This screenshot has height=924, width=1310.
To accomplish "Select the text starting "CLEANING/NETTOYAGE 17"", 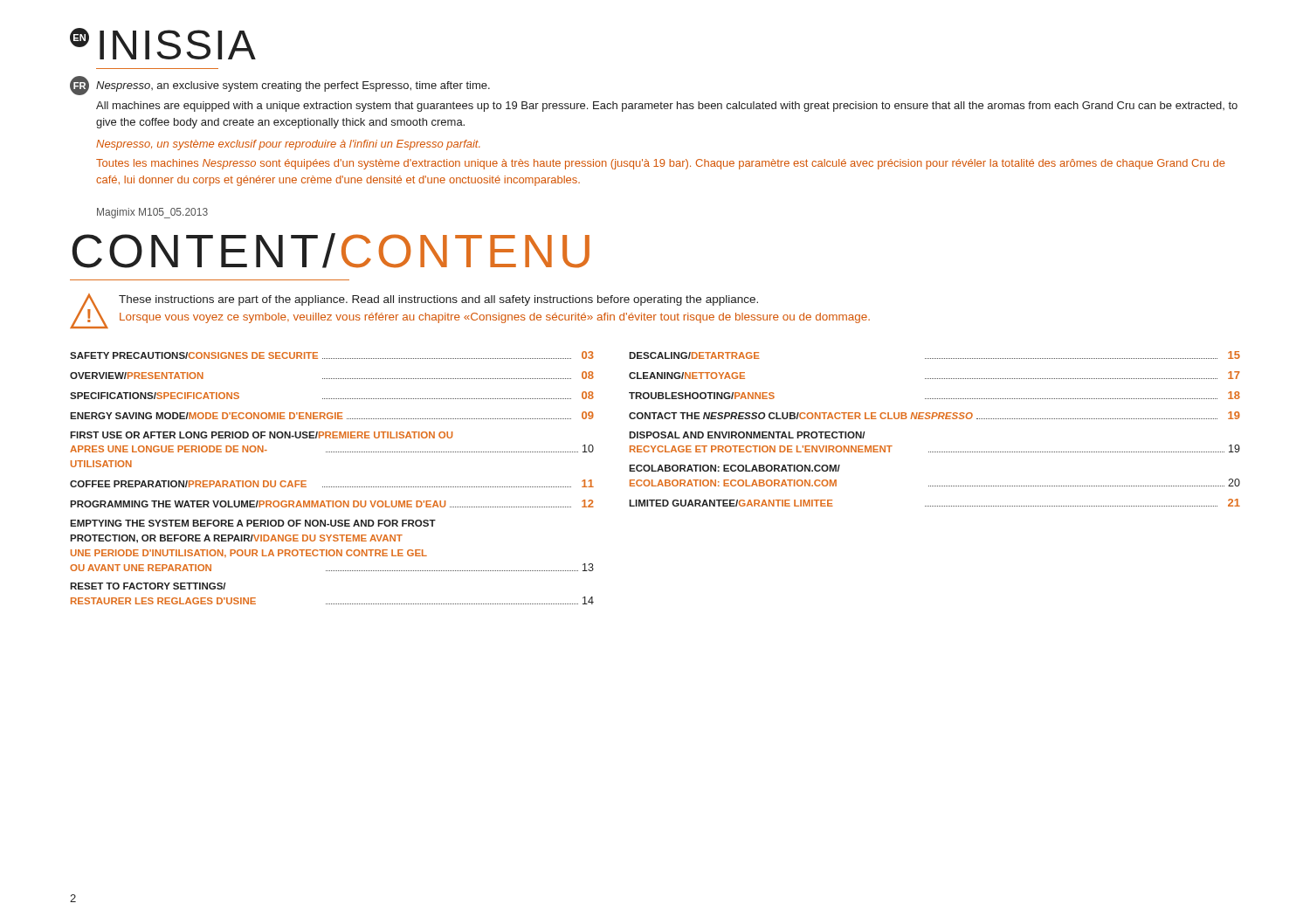I will click(x=934, y=375).
